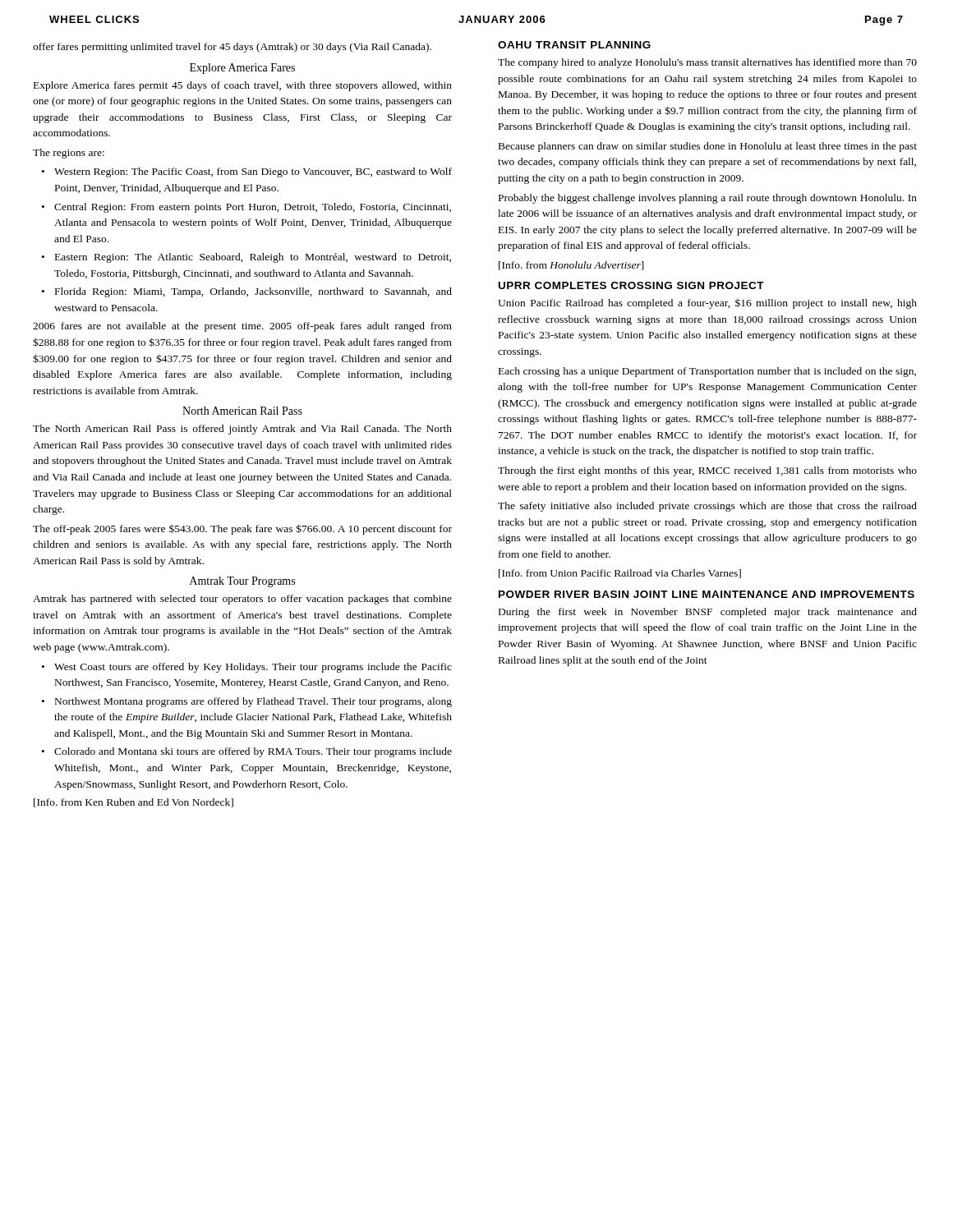Find the region starting "• West Coast tours are"
953x1232 pixels.
(x=246, y=674)
